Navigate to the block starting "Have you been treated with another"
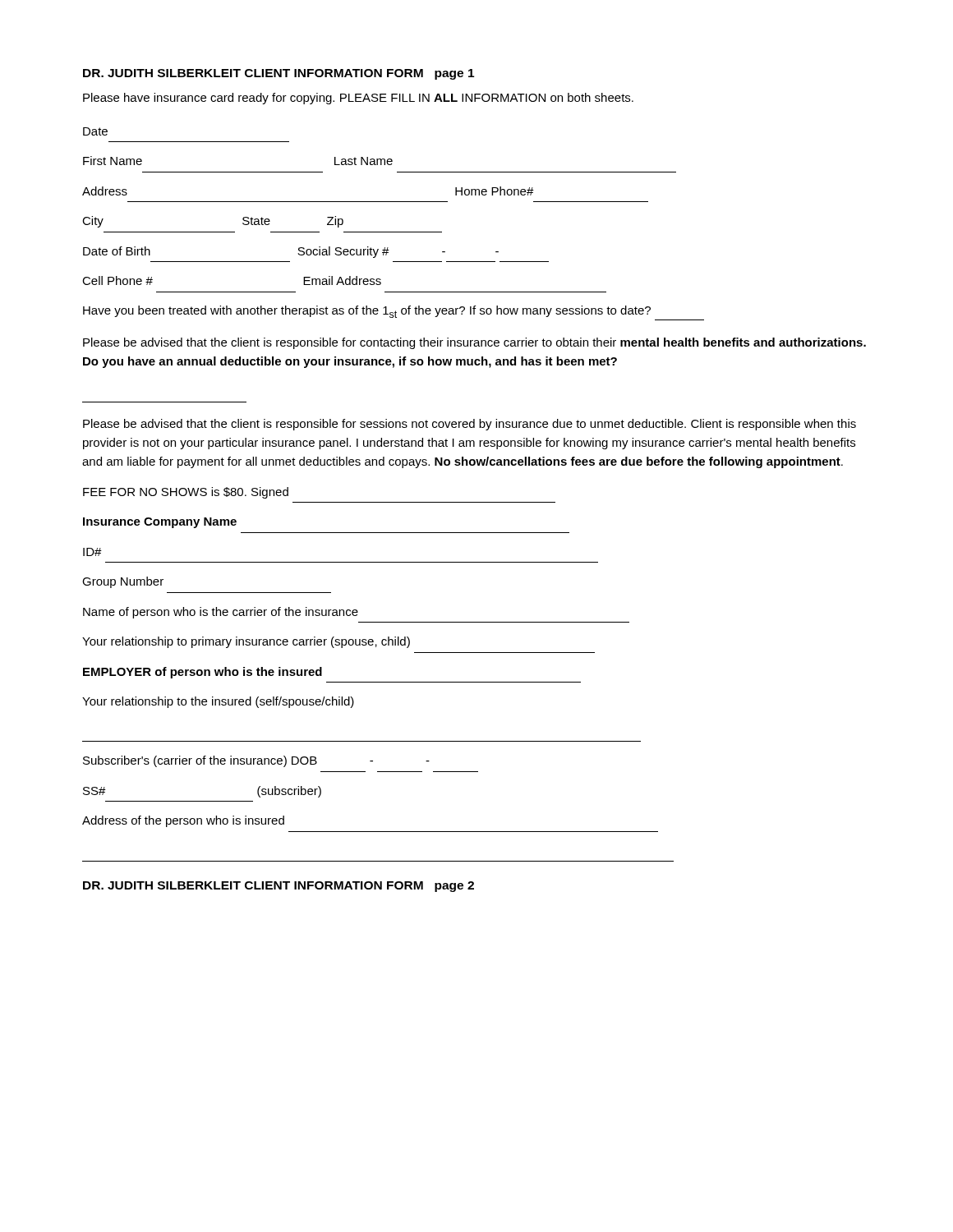 tap(393, 310)
